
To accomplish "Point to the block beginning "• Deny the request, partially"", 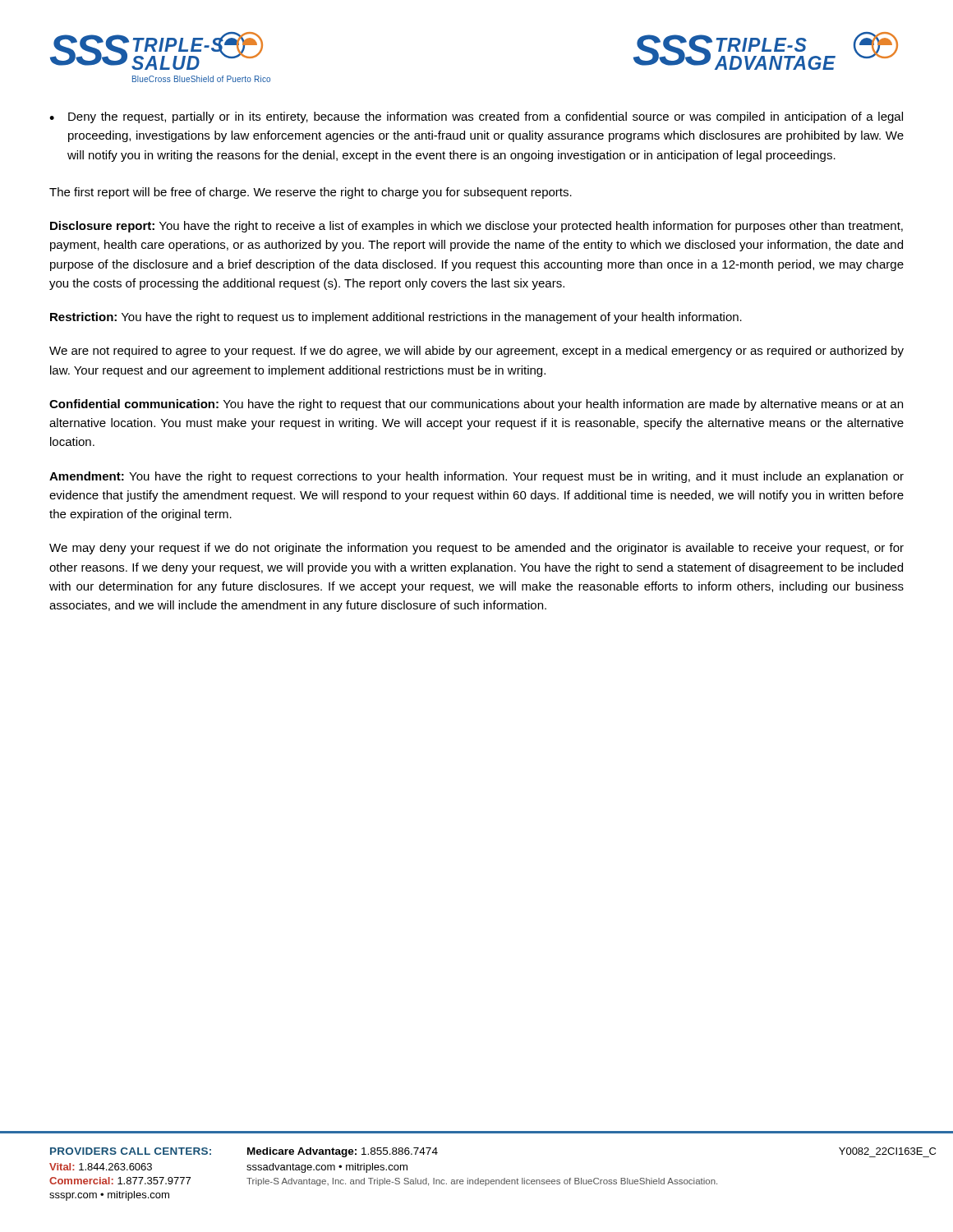I will pyautogui.click(x=476, y=135).
